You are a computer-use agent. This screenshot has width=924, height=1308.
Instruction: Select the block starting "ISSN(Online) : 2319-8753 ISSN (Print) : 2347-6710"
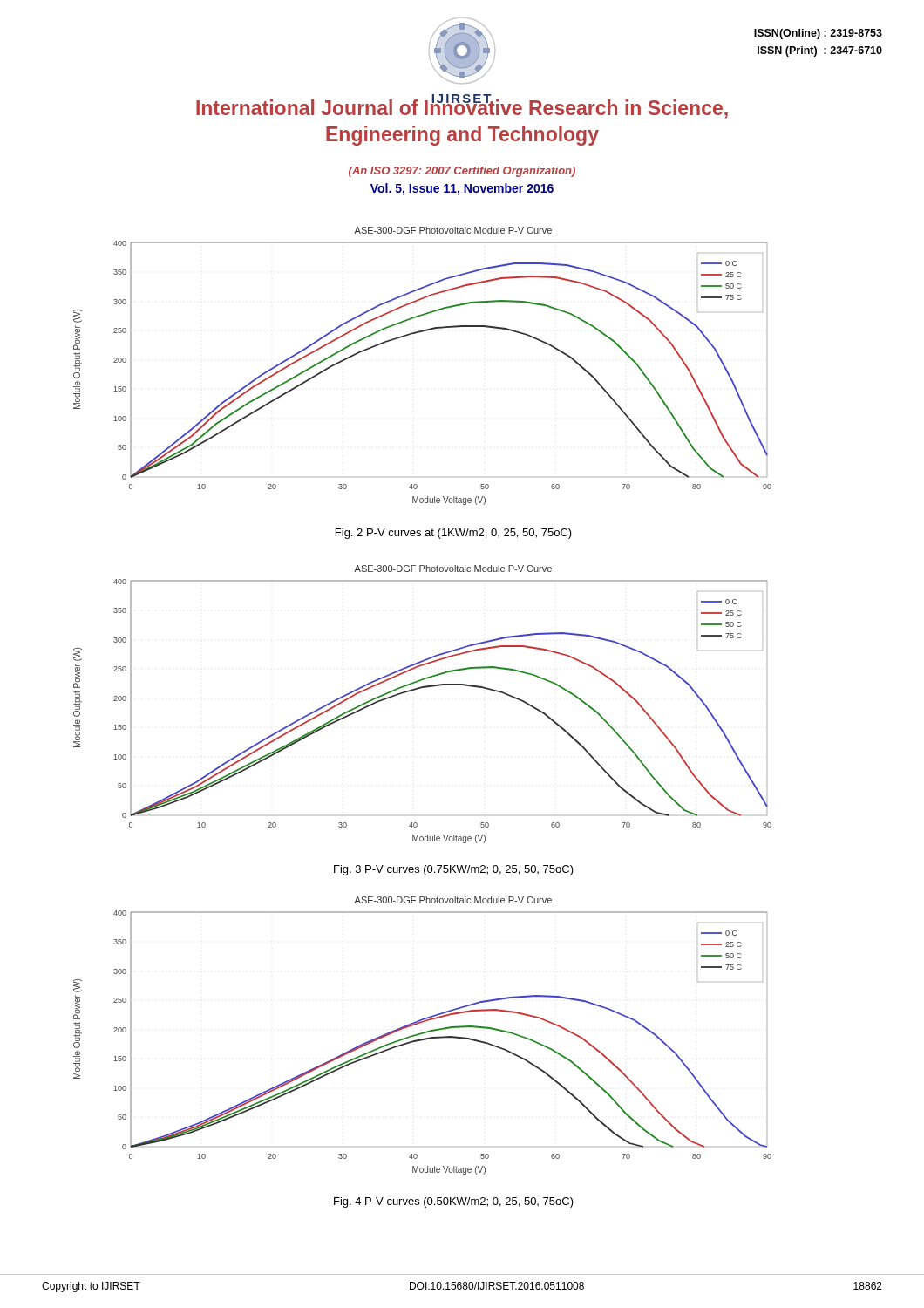818,42
